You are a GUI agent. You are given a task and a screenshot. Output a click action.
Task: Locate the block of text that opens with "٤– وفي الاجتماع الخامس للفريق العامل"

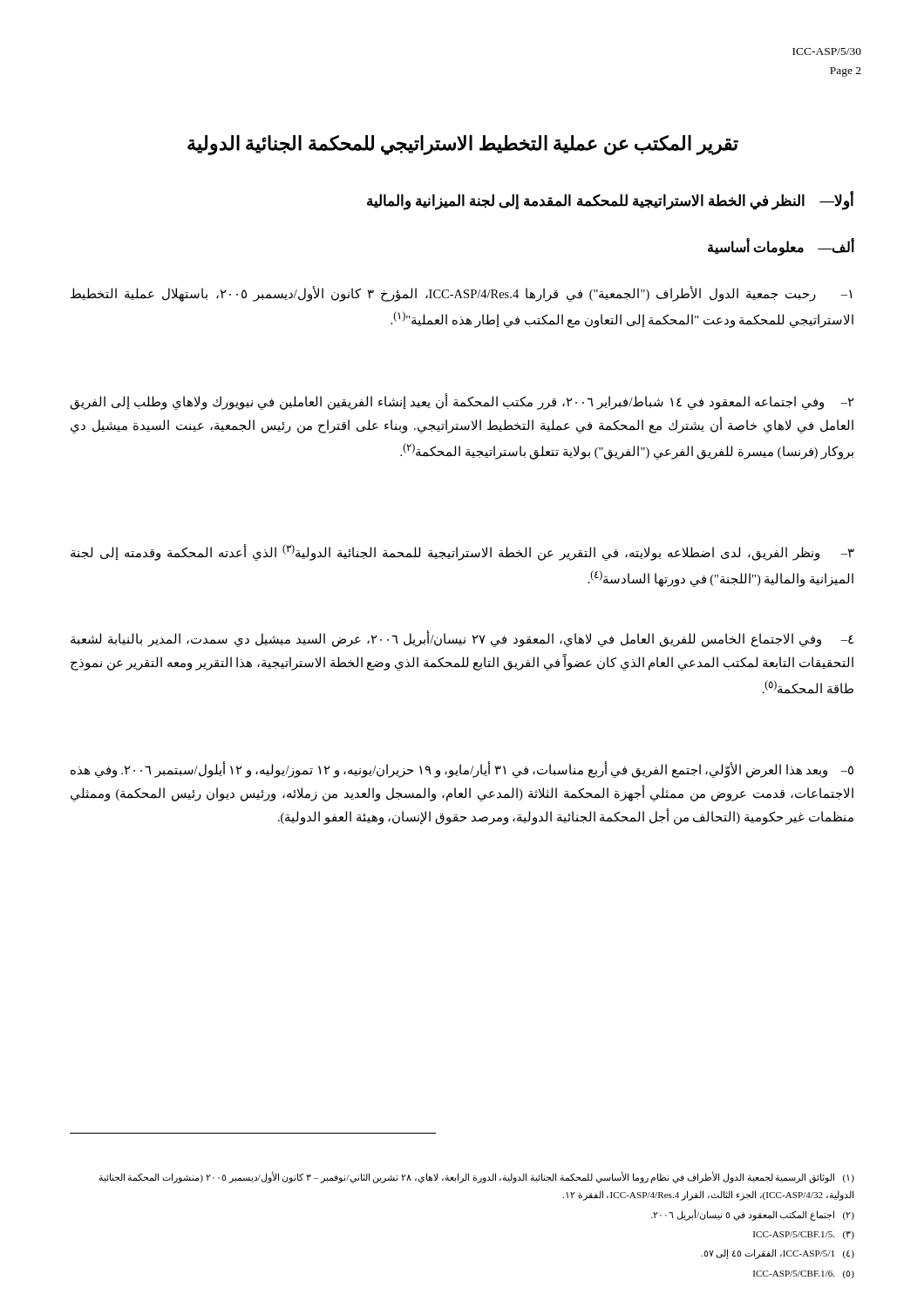click(x=462, y=664)
